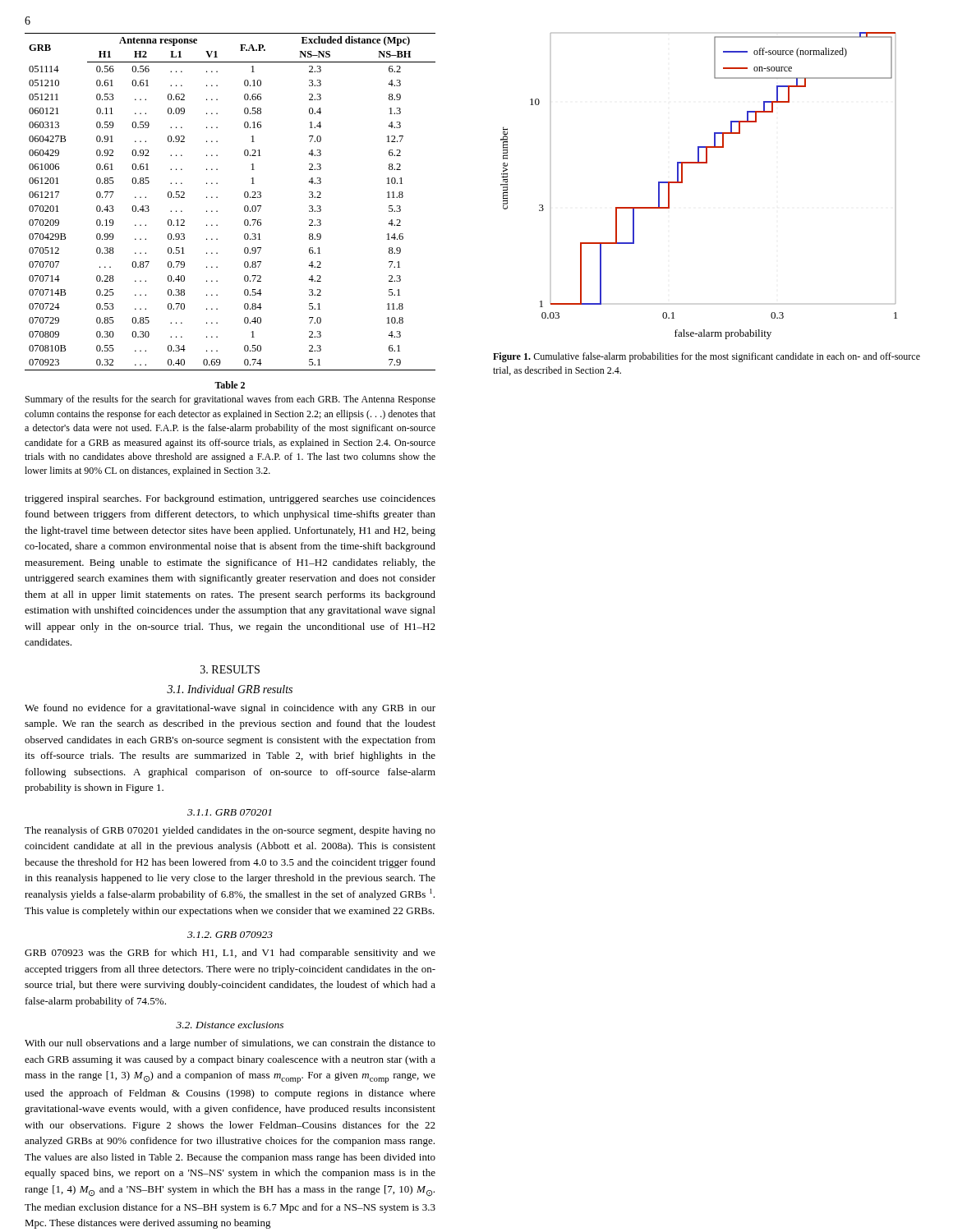Click on the section header that says "3.2. Distance exclusions"
The image size is (953, 1232).
click(x=230, y=1025)
